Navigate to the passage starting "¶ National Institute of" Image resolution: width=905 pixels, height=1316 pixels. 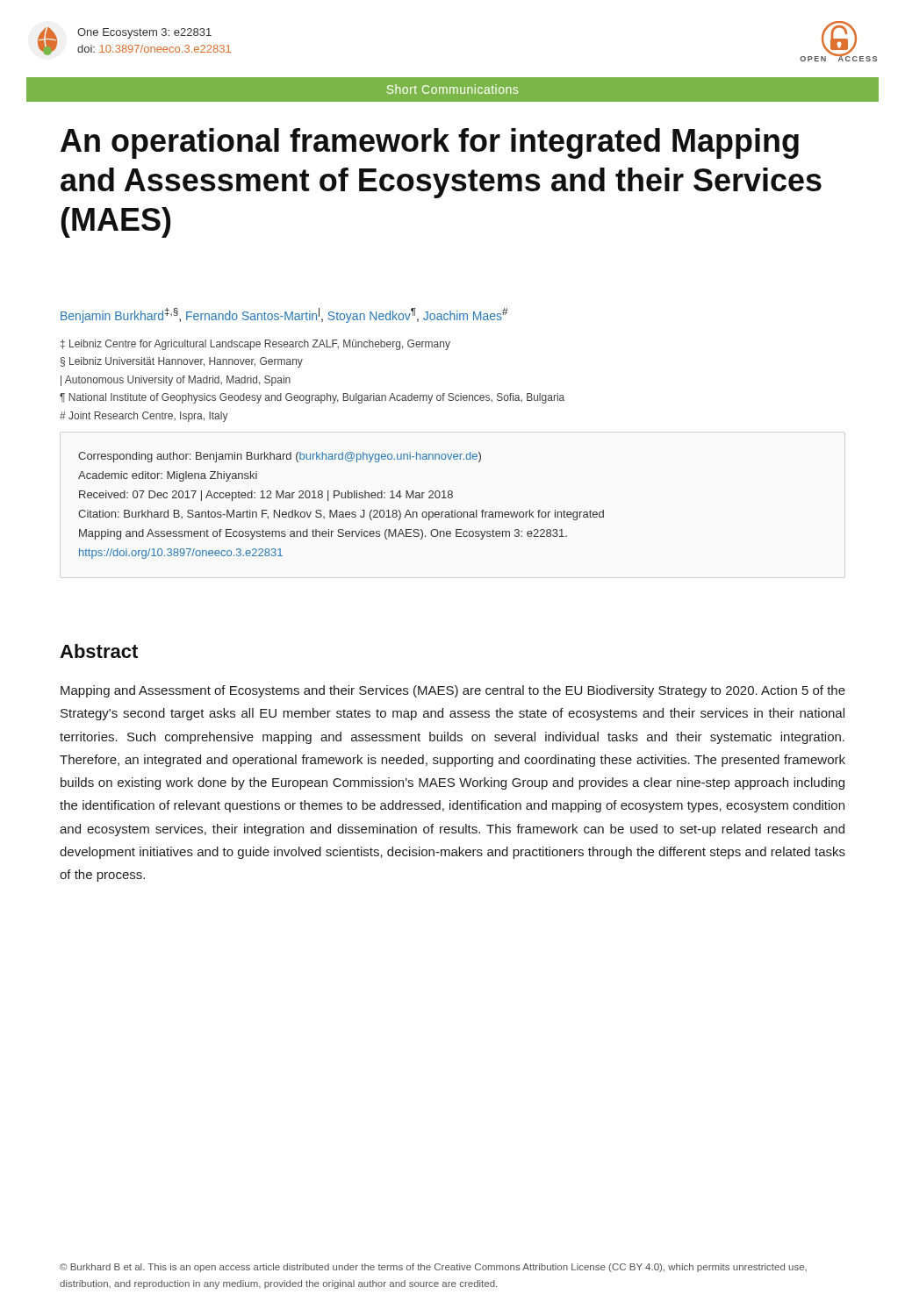pyautogui.click(x=312, y=398)
